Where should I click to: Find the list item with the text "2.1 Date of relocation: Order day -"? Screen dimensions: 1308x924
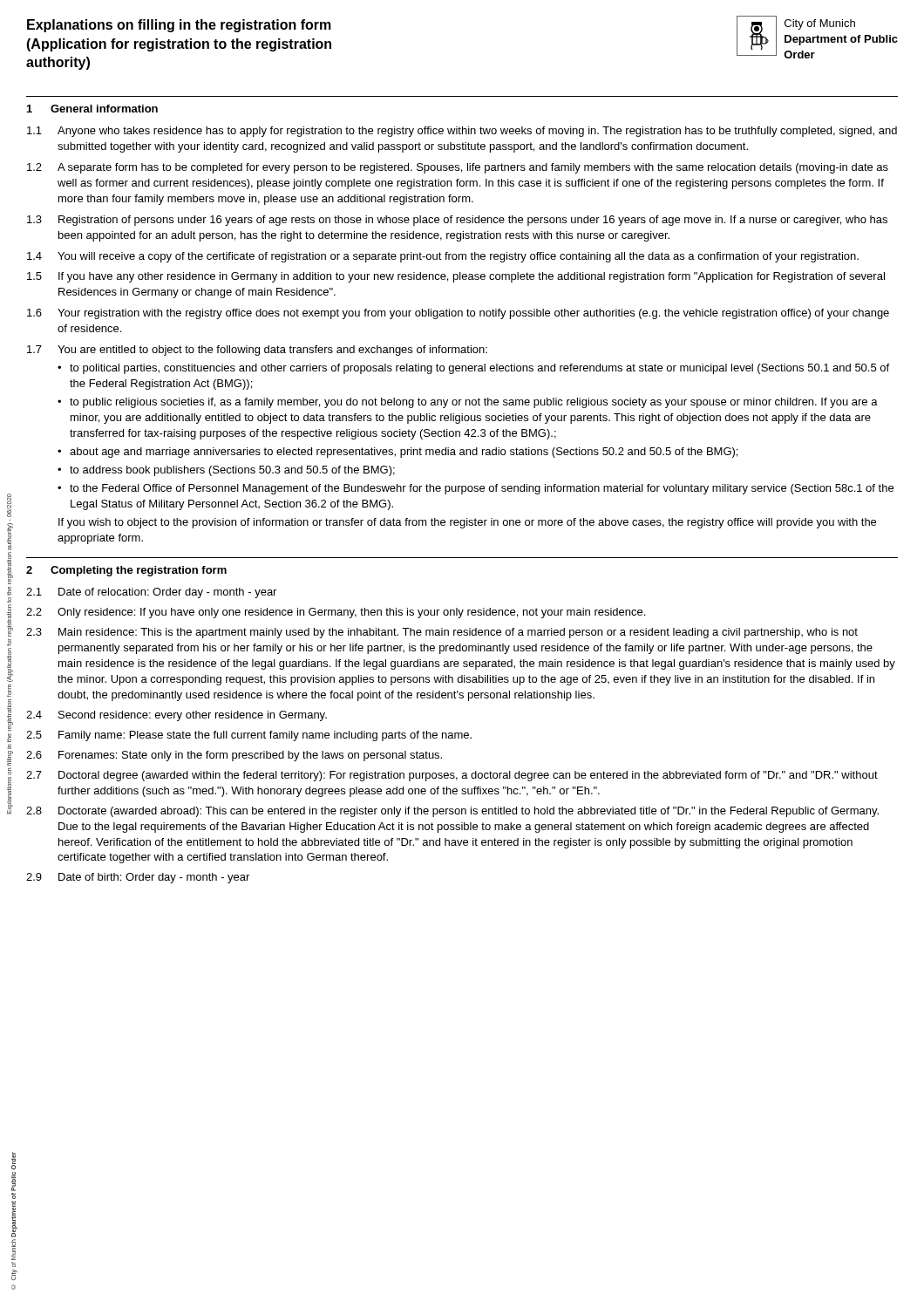pyautogui.click(x=151, y=592)
